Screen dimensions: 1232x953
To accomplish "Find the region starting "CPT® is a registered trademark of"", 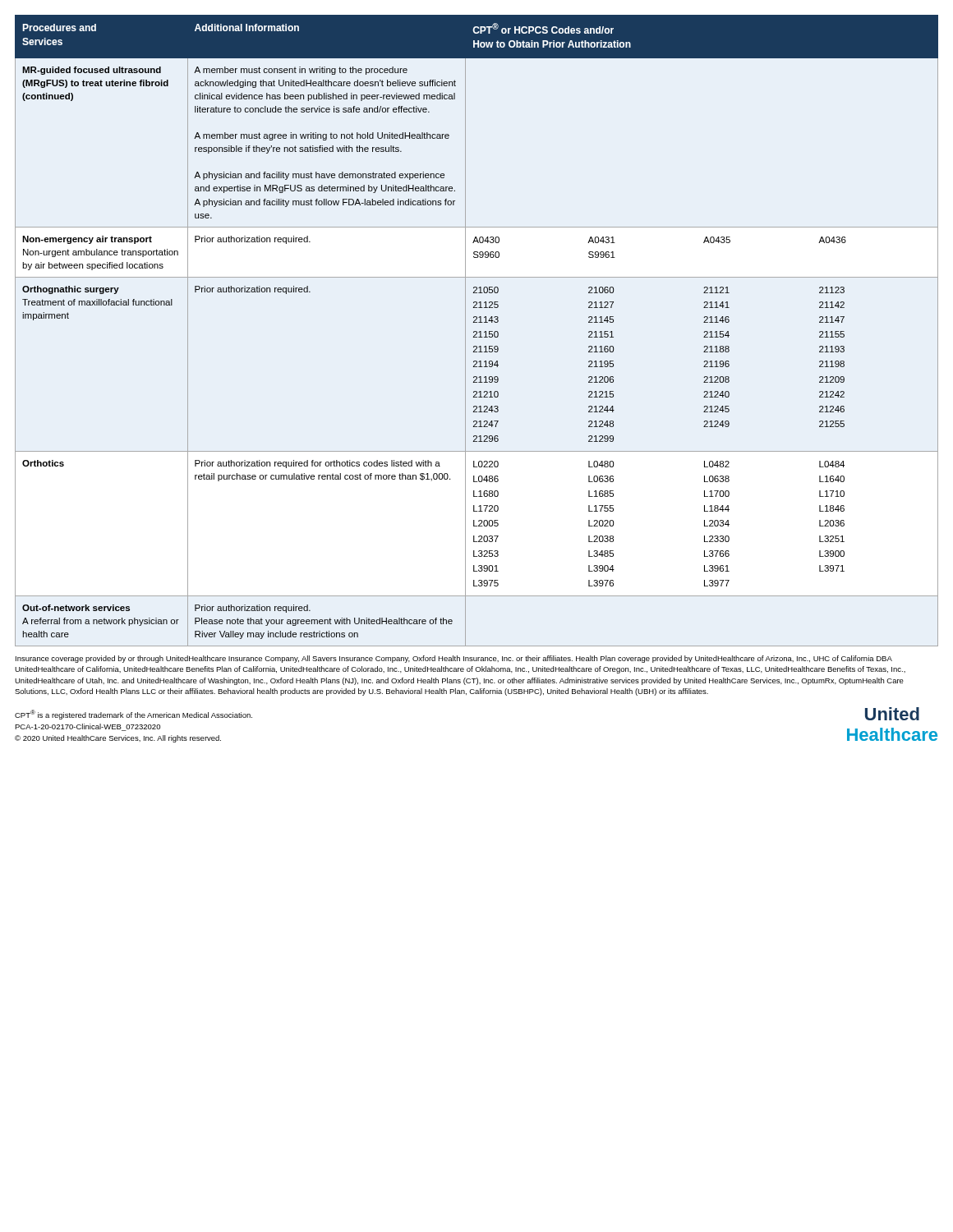I will [x=134, y=726].
